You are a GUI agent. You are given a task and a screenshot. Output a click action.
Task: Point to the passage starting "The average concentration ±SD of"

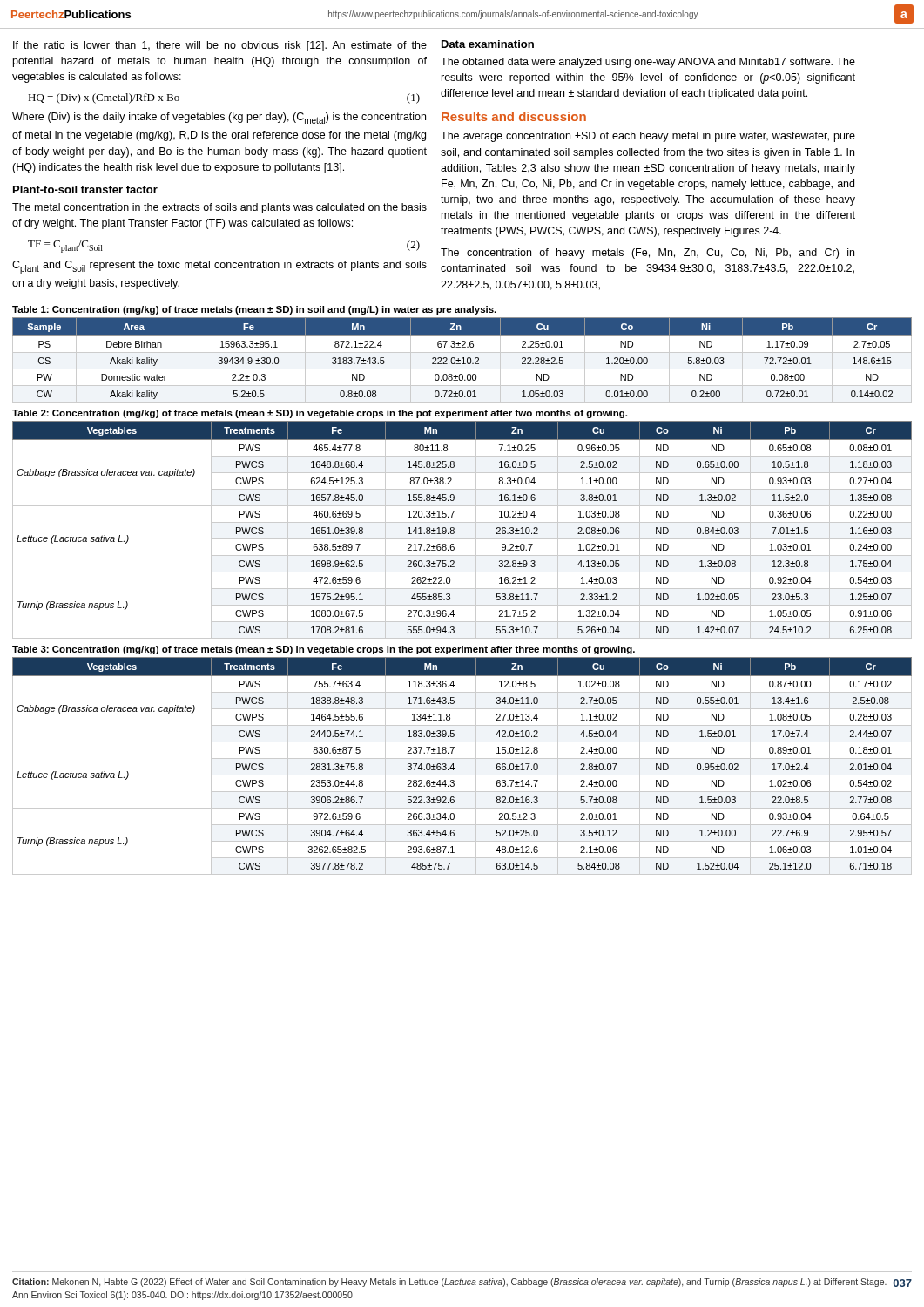point(648,184)
